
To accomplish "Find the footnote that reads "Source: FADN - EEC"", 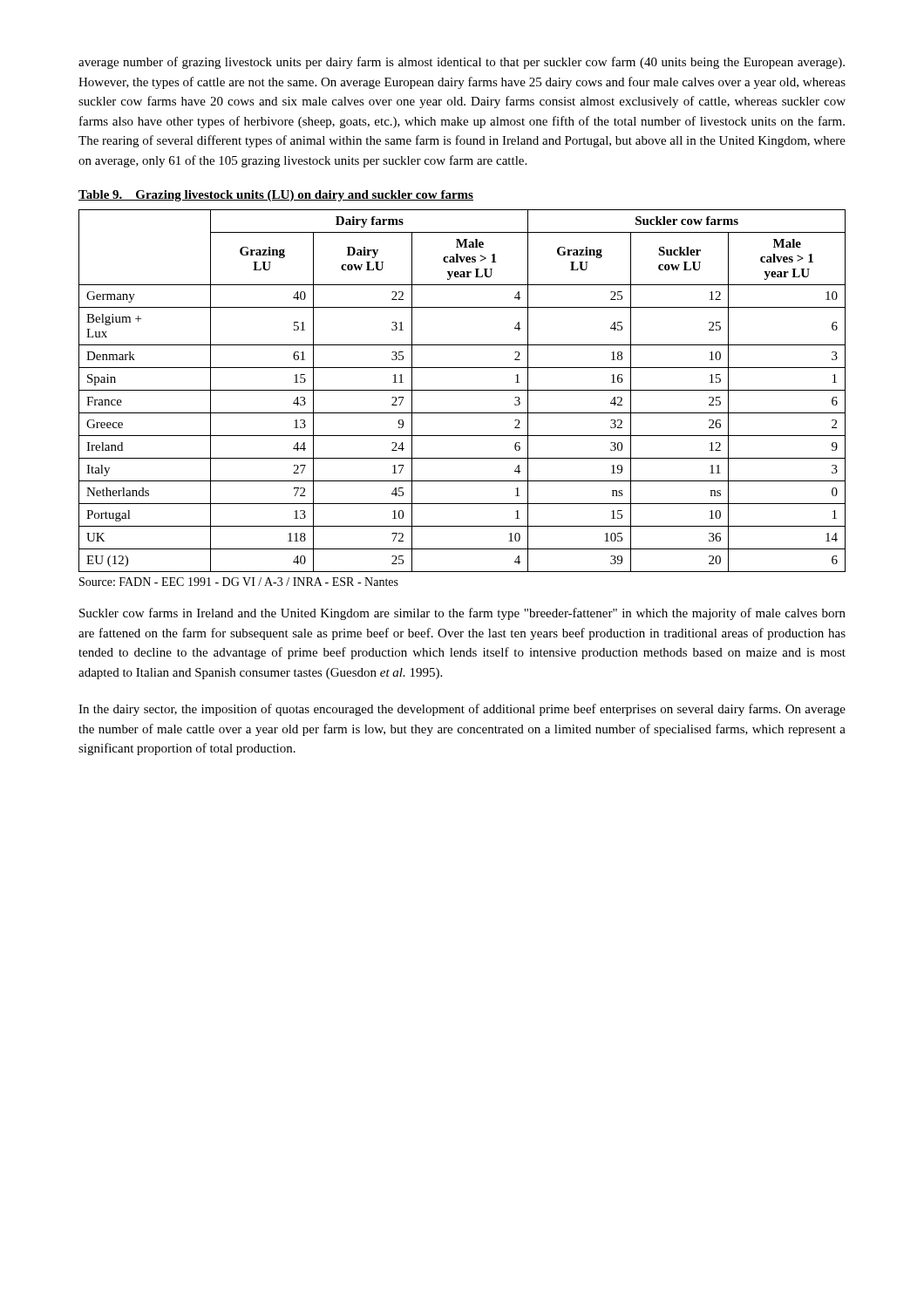I will pyautogui.click(x=238, y=582).
